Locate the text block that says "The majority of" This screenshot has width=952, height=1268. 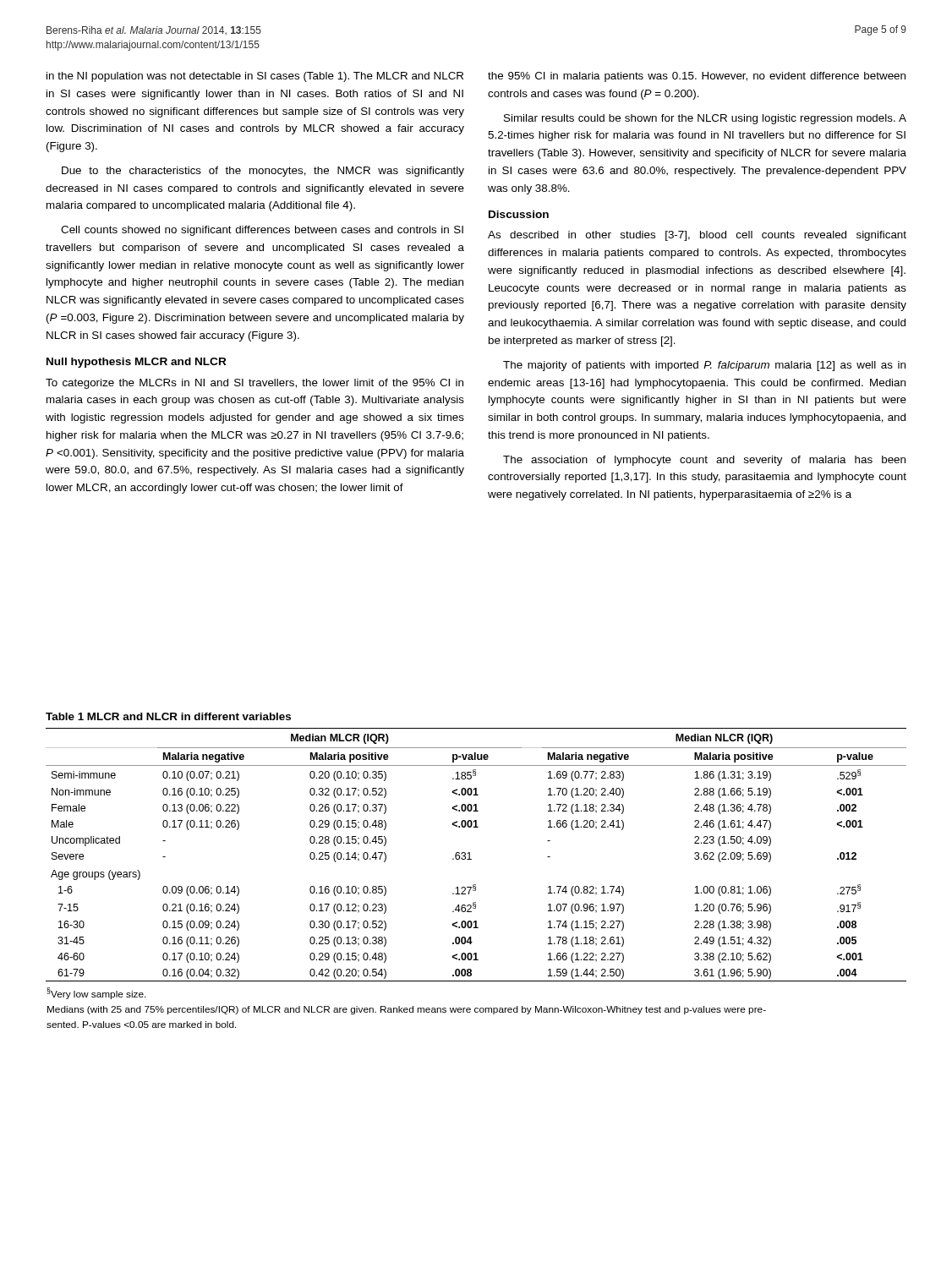point(697,400)
